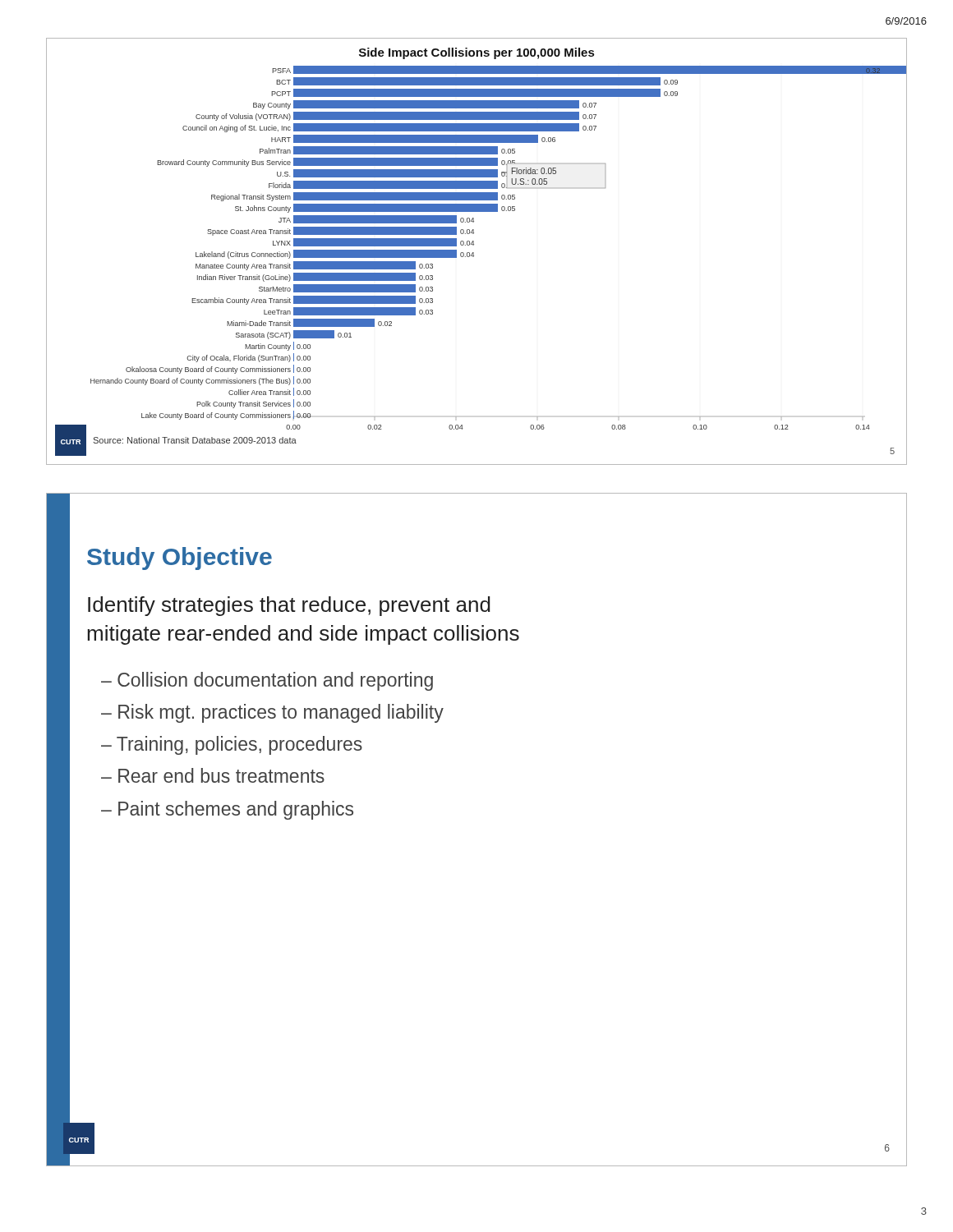
Task: Locate the text block starting "– Collision documentation and reporting"
Action: click(268, 680)
